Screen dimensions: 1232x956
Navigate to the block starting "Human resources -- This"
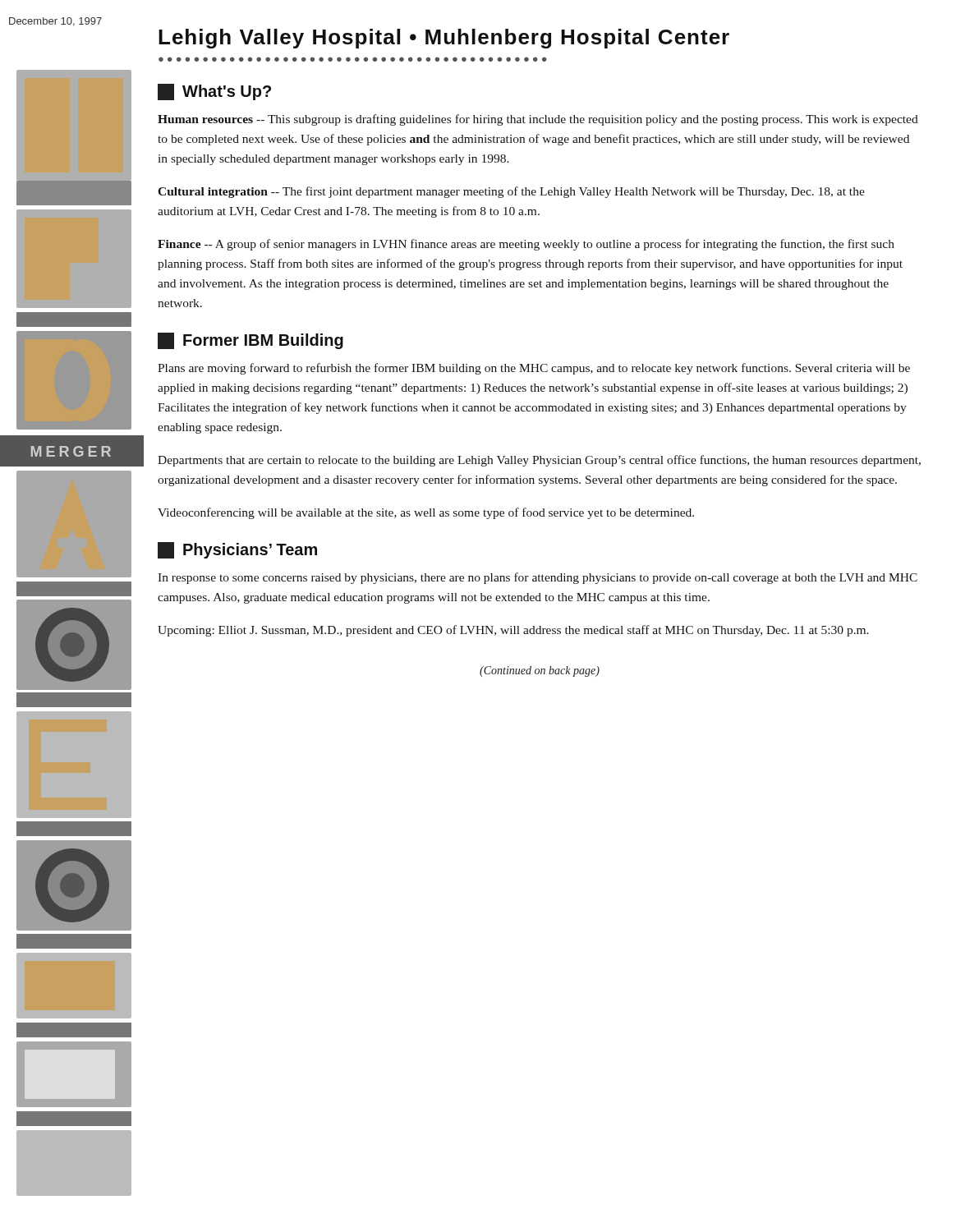(538, 138)
